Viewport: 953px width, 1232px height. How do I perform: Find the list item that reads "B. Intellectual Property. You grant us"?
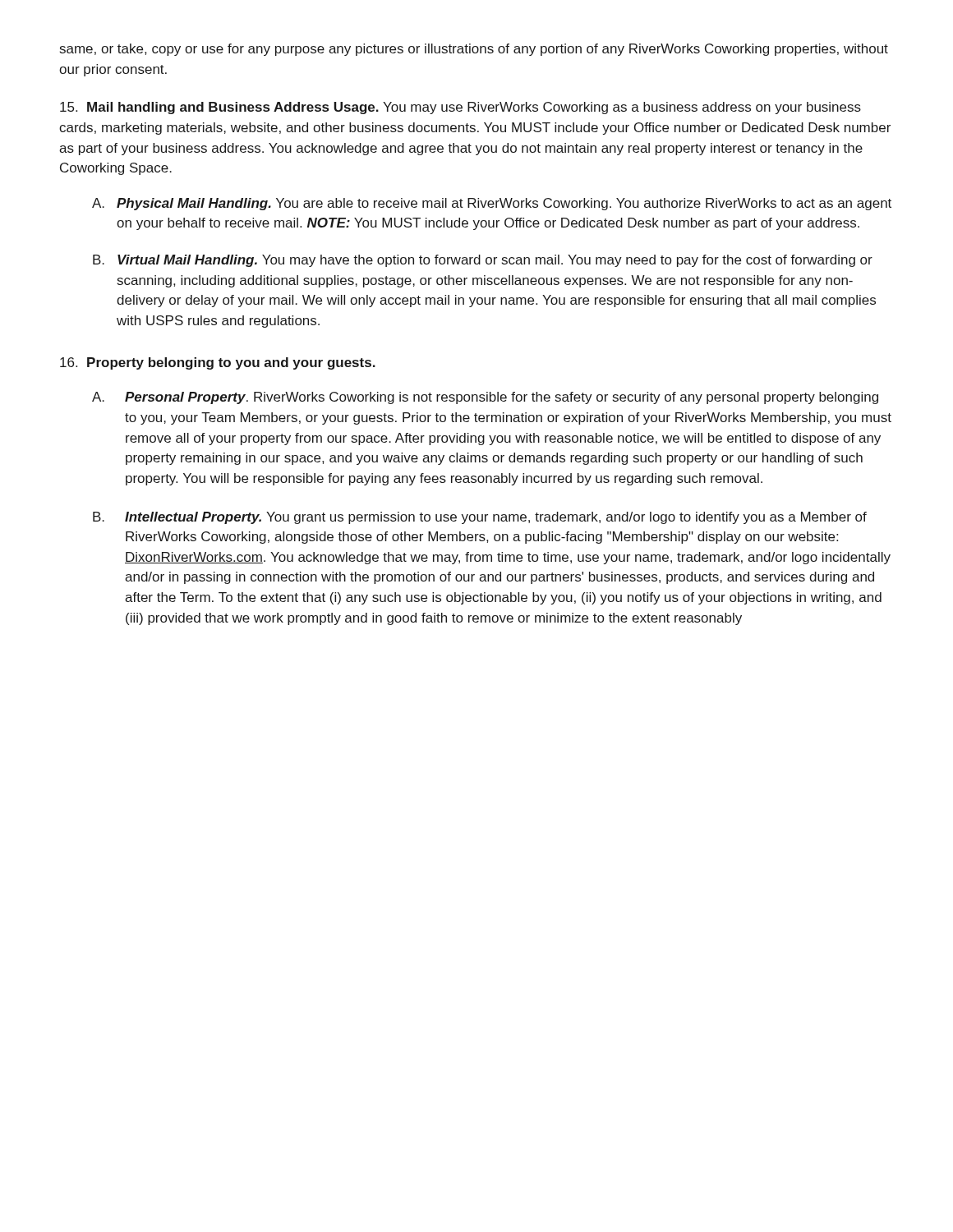[x=493, y=568]
